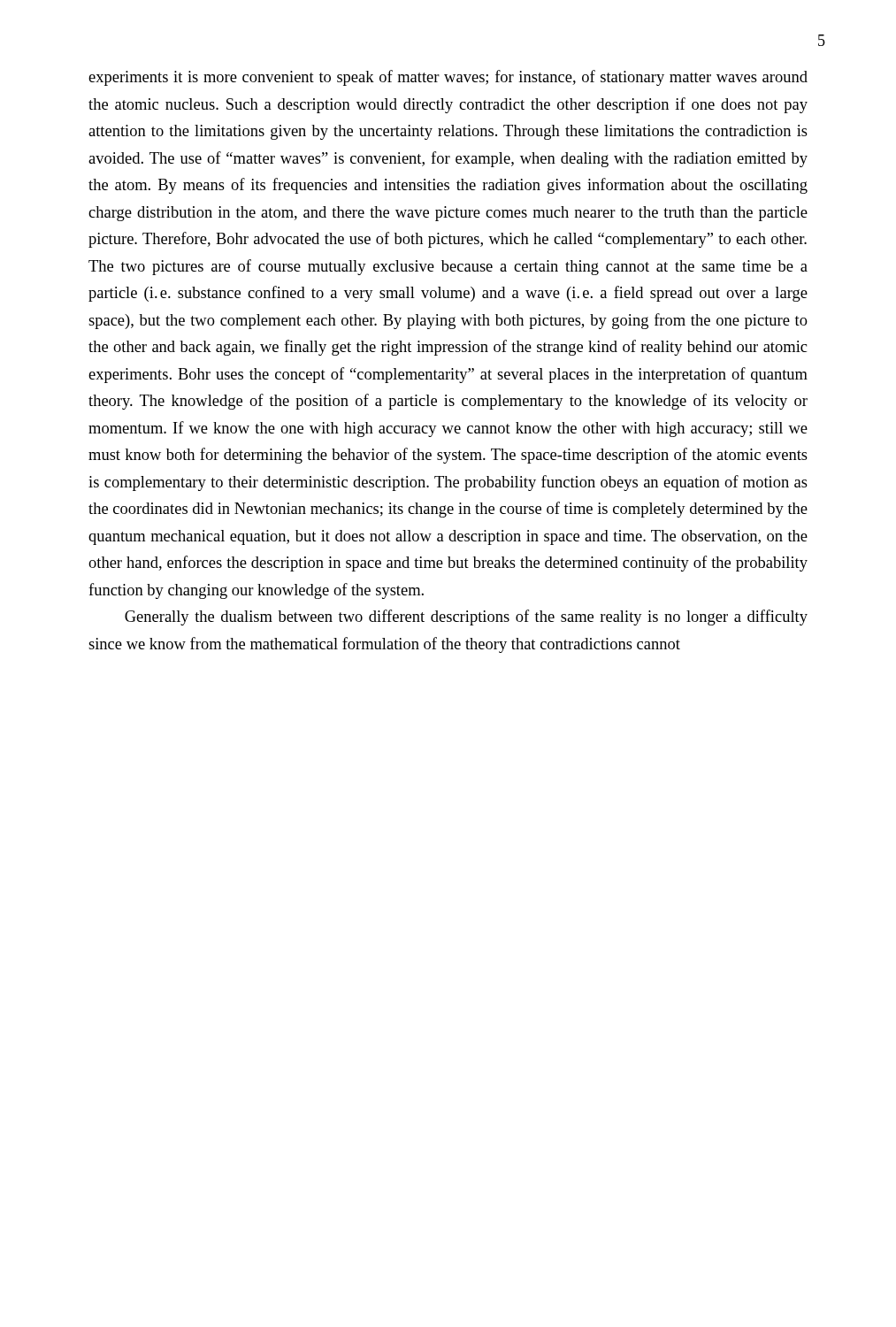
Task: Select the passage starting "experiments it is more convenient to speak"
Action: click(448, 361)
